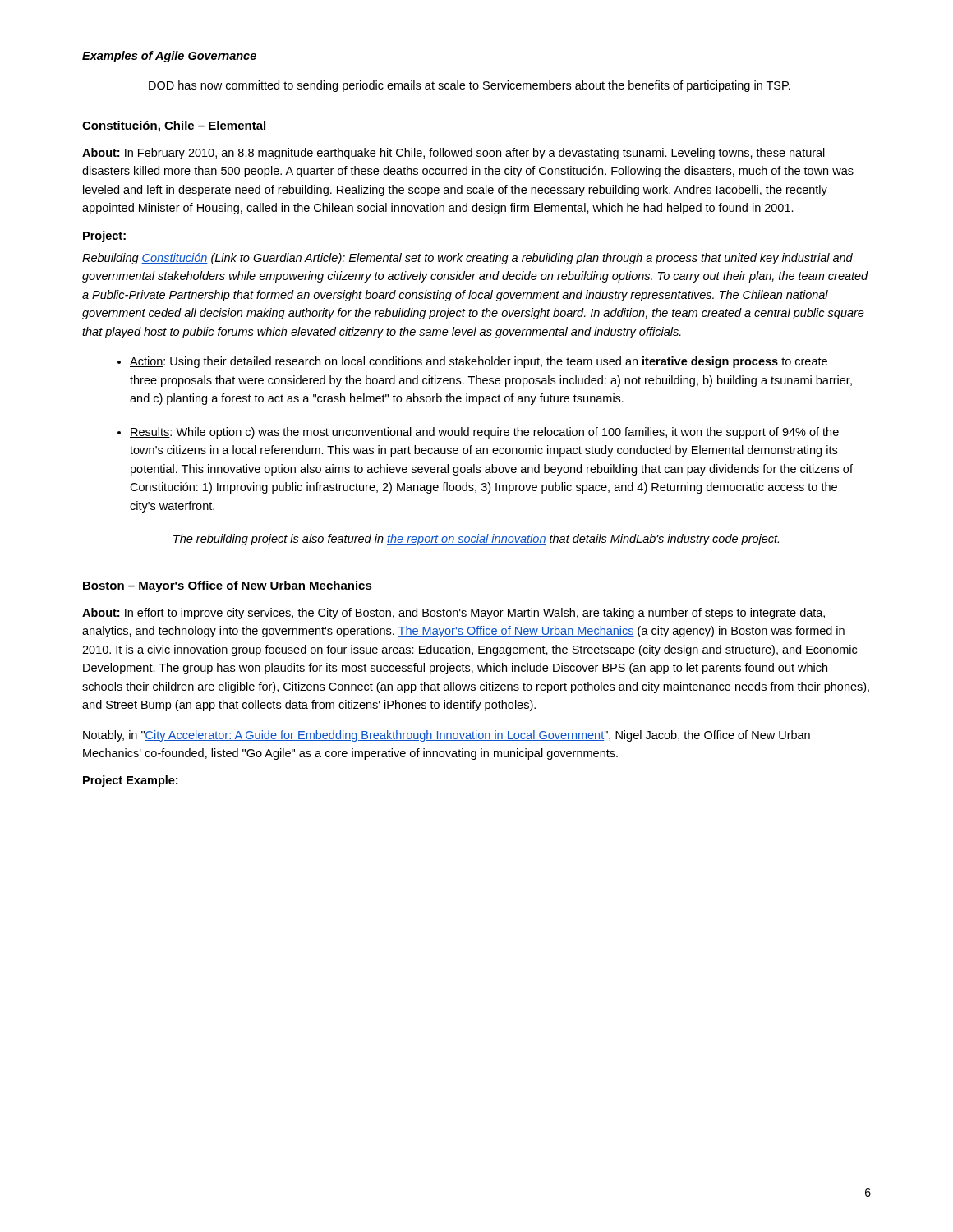Locate the text block with the text "Notably, in "City"
The height and width of the screenshot is (1232, 953).
click(x=446, y=744)
